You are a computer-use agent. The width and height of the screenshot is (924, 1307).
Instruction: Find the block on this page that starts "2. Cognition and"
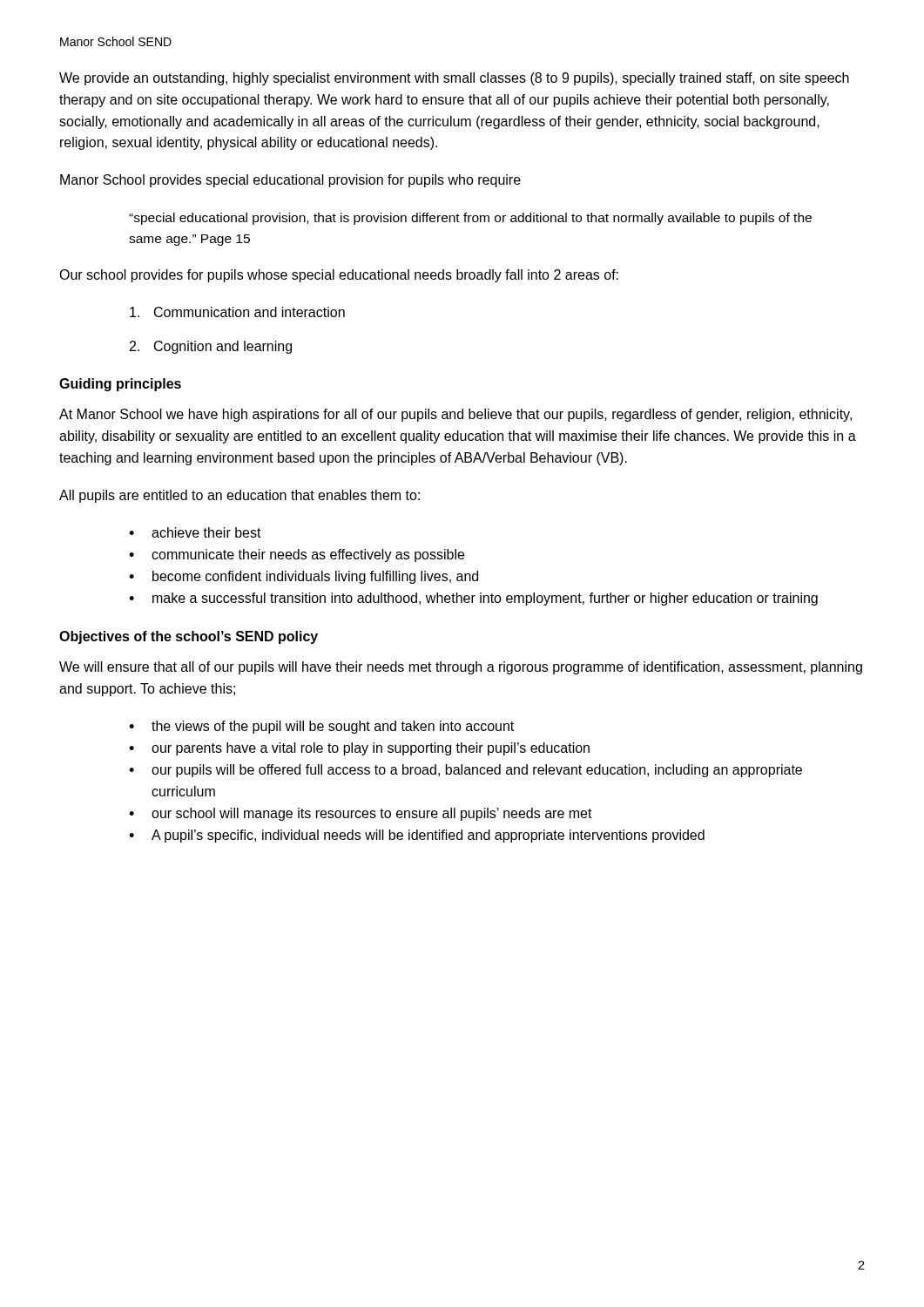(211, 347)
